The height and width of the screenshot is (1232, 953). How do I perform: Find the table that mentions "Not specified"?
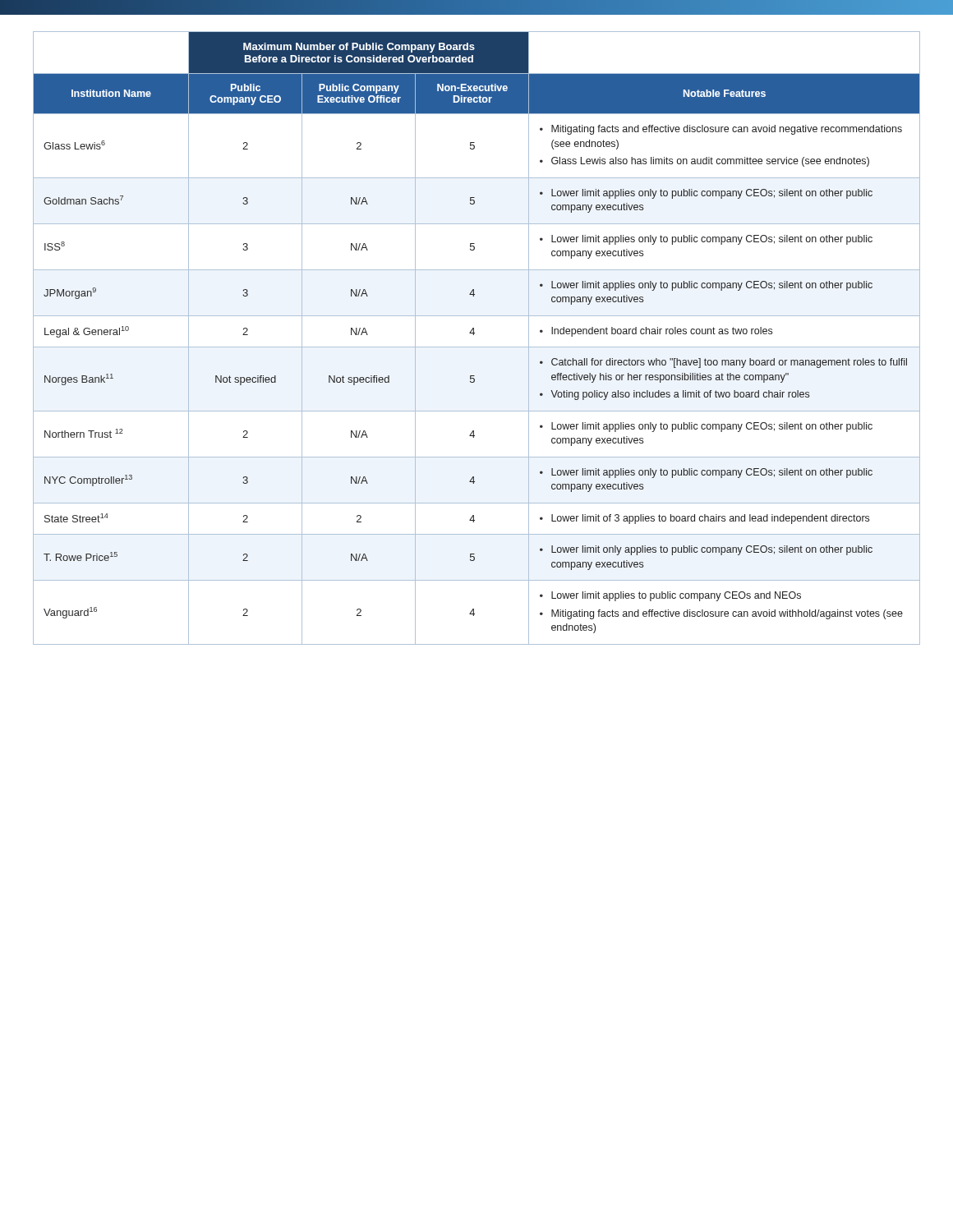pos(476,338)
